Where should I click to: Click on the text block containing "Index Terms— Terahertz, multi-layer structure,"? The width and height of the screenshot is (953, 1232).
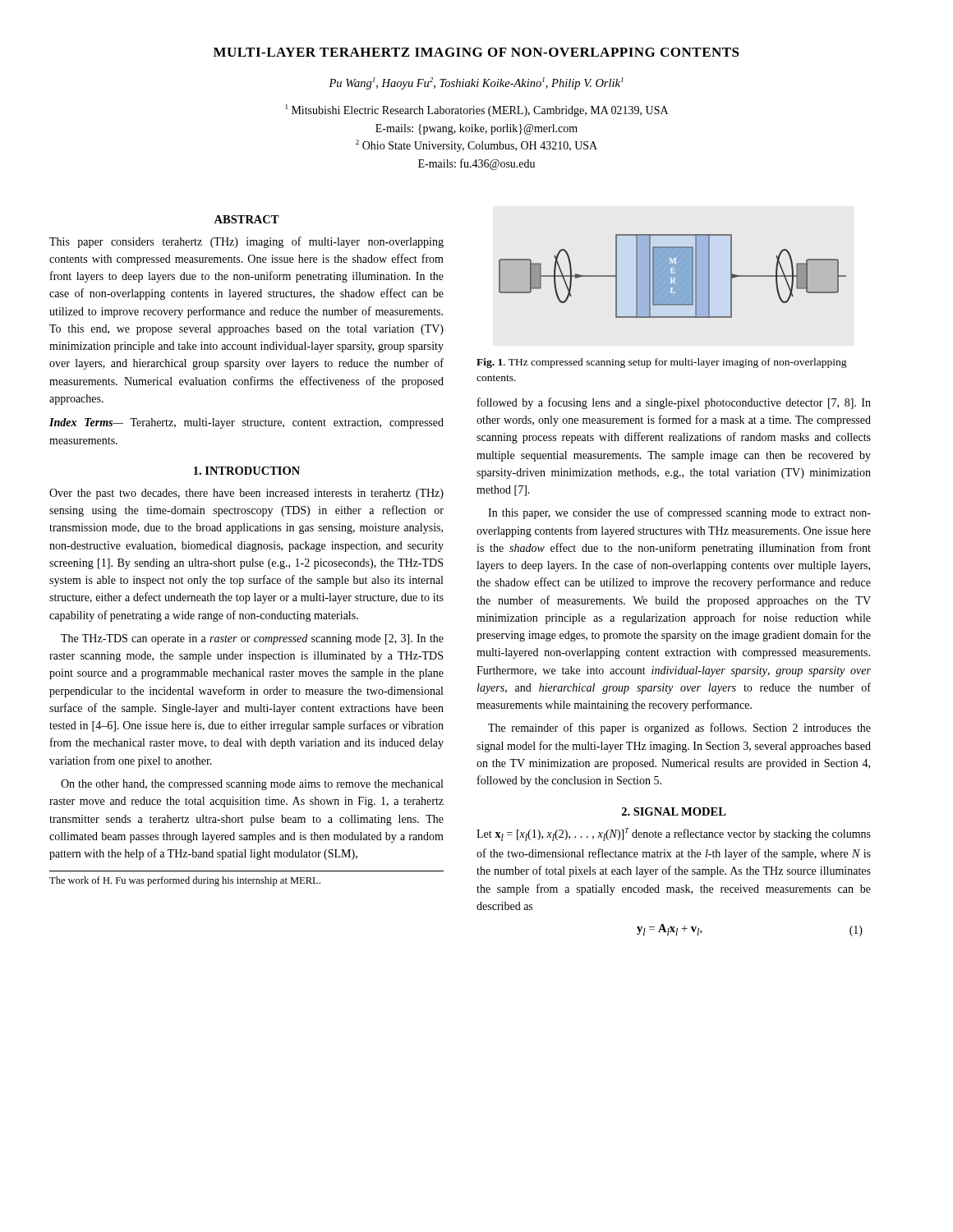pyautogui.click(x=246, y=432)
